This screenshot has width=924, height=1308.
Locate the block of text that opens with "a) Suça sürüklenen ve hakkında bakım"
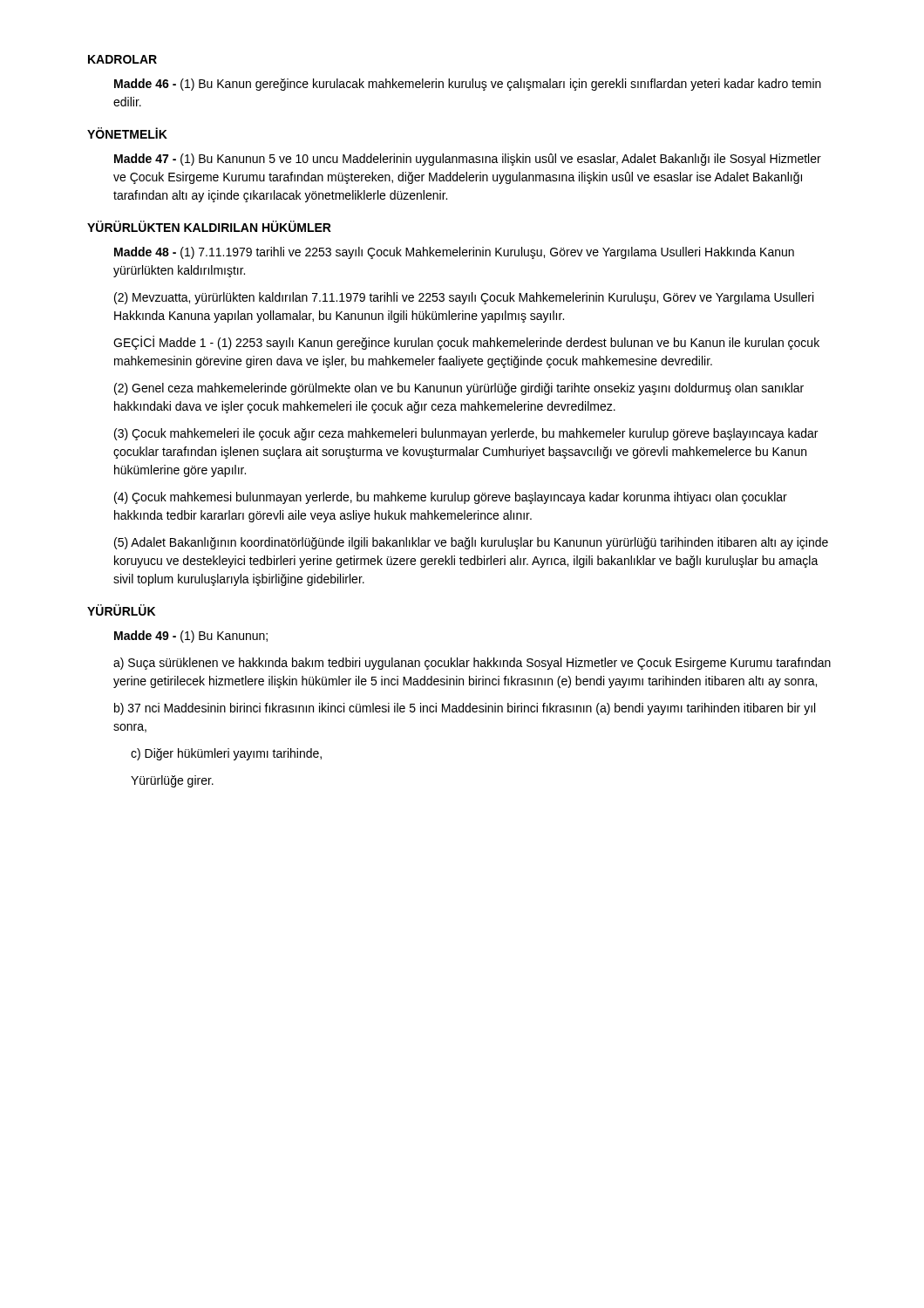pos(472,672)
